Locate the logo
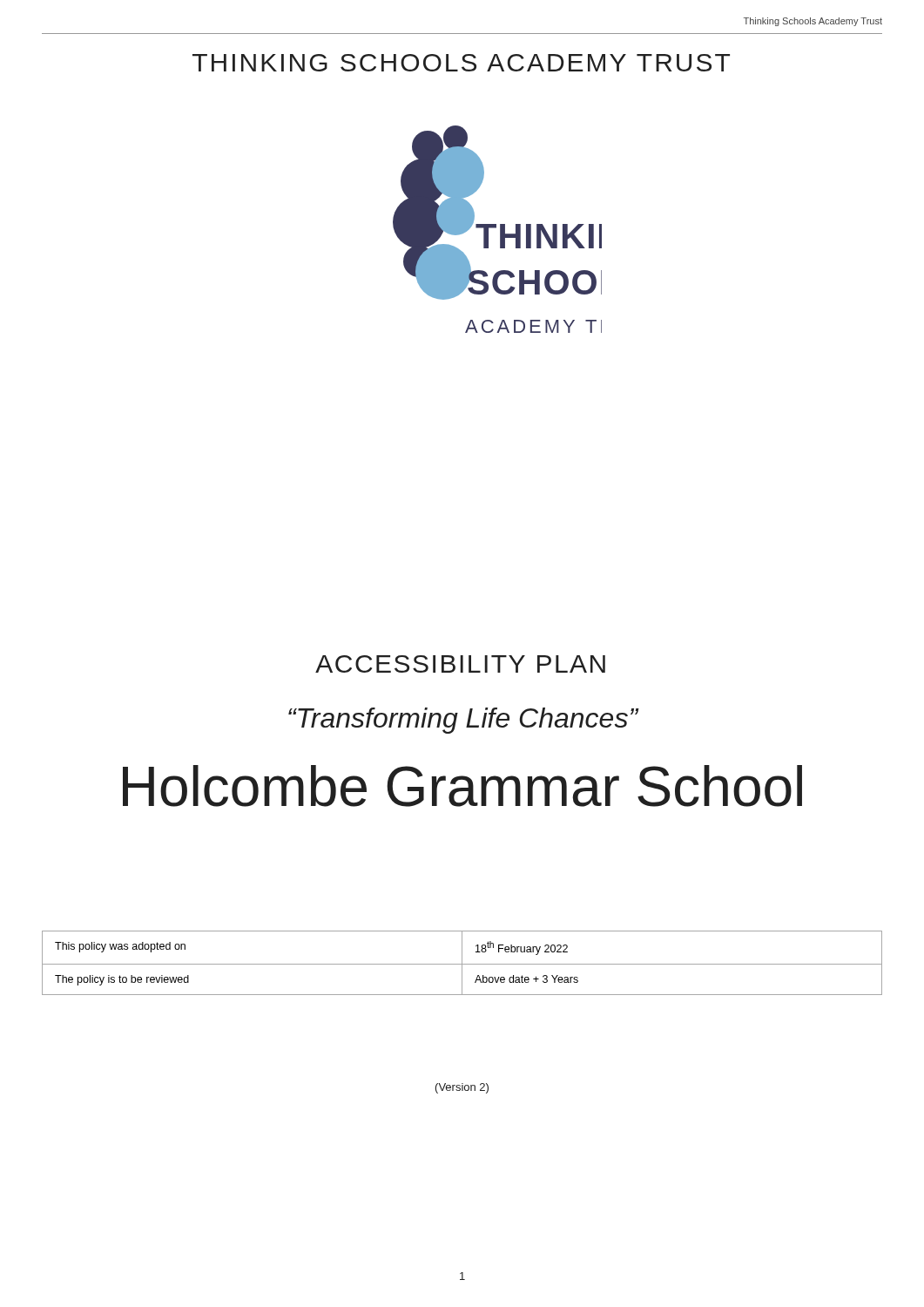The width and height of the screenshot is (924, 1307). (x=462, y=250)
